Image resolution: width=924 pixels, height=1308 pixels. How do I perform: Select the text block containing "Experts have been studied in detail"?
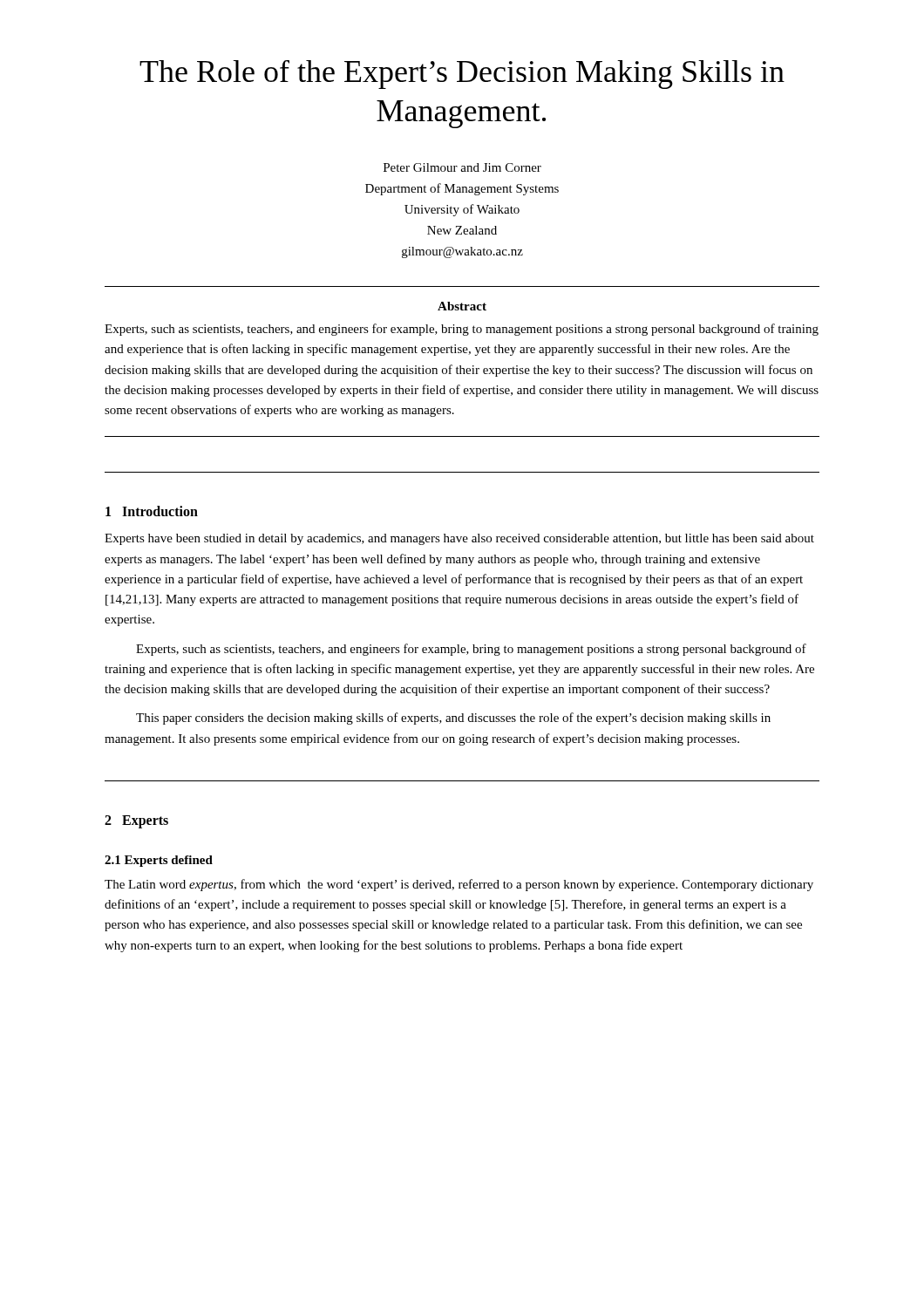[x=459, y=579]
